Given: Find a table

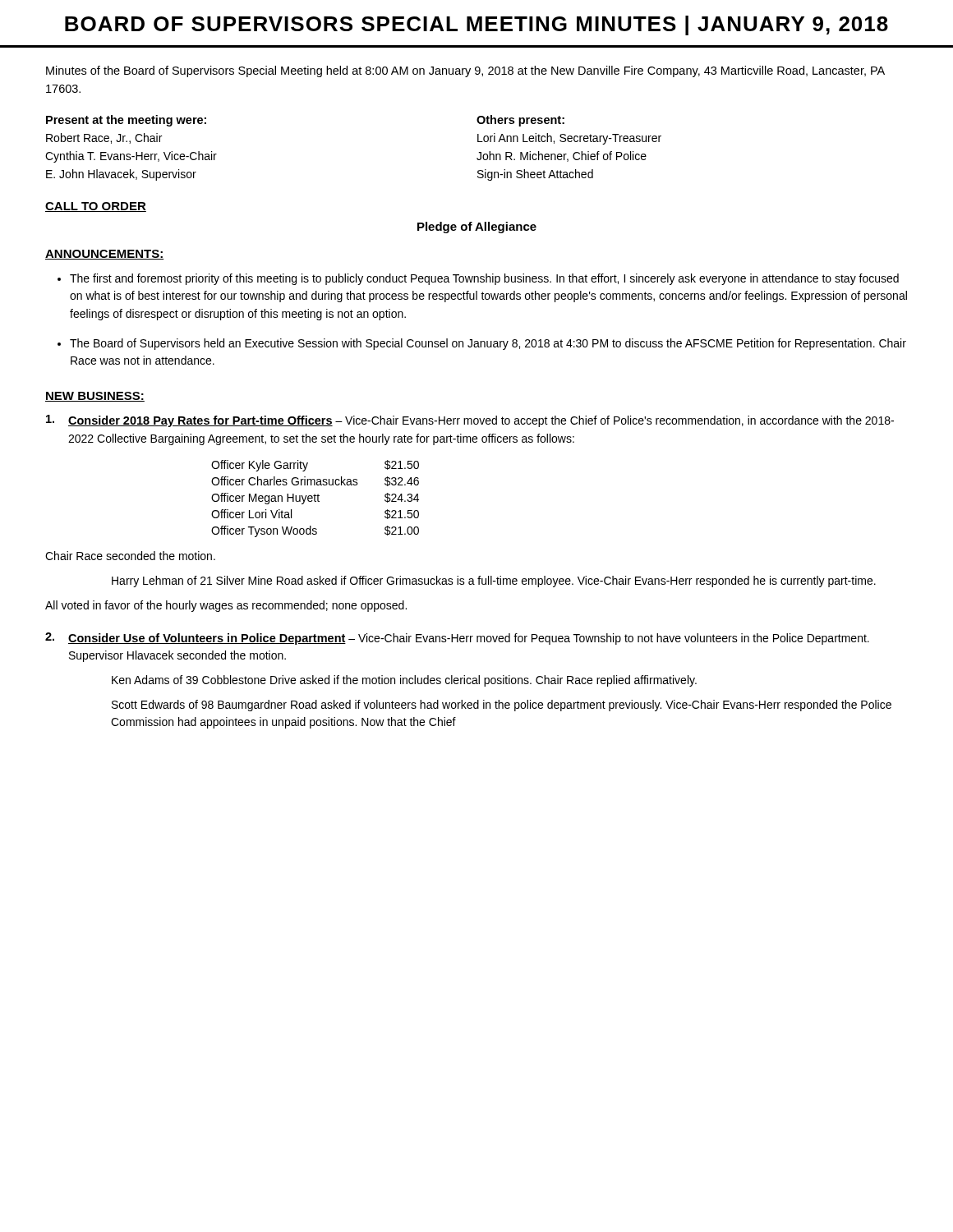Looking at the screenshot, I should click(x=476, y=498).
